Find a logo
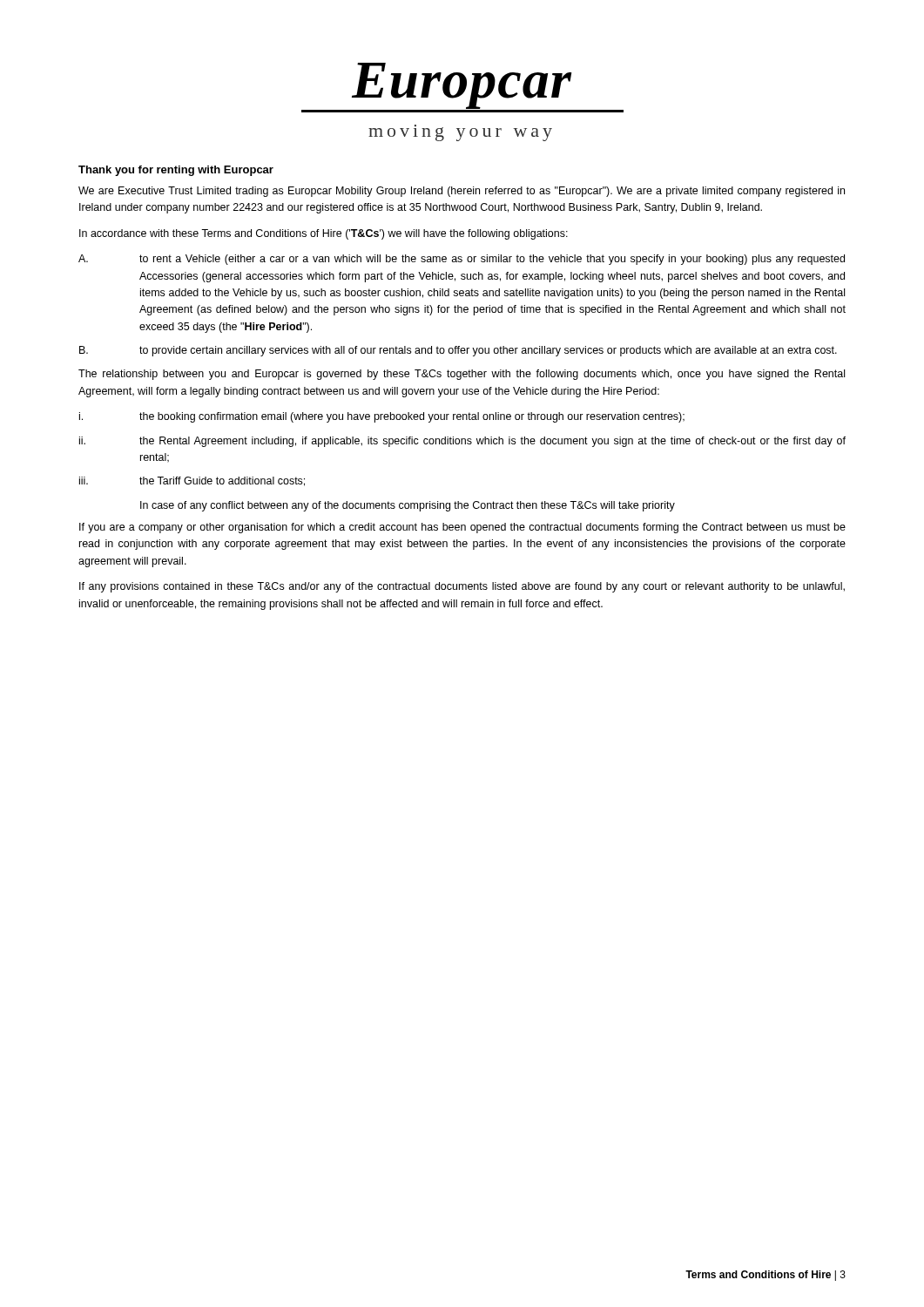The height and width of the screenshot is (1307, 924). (462, 97)
